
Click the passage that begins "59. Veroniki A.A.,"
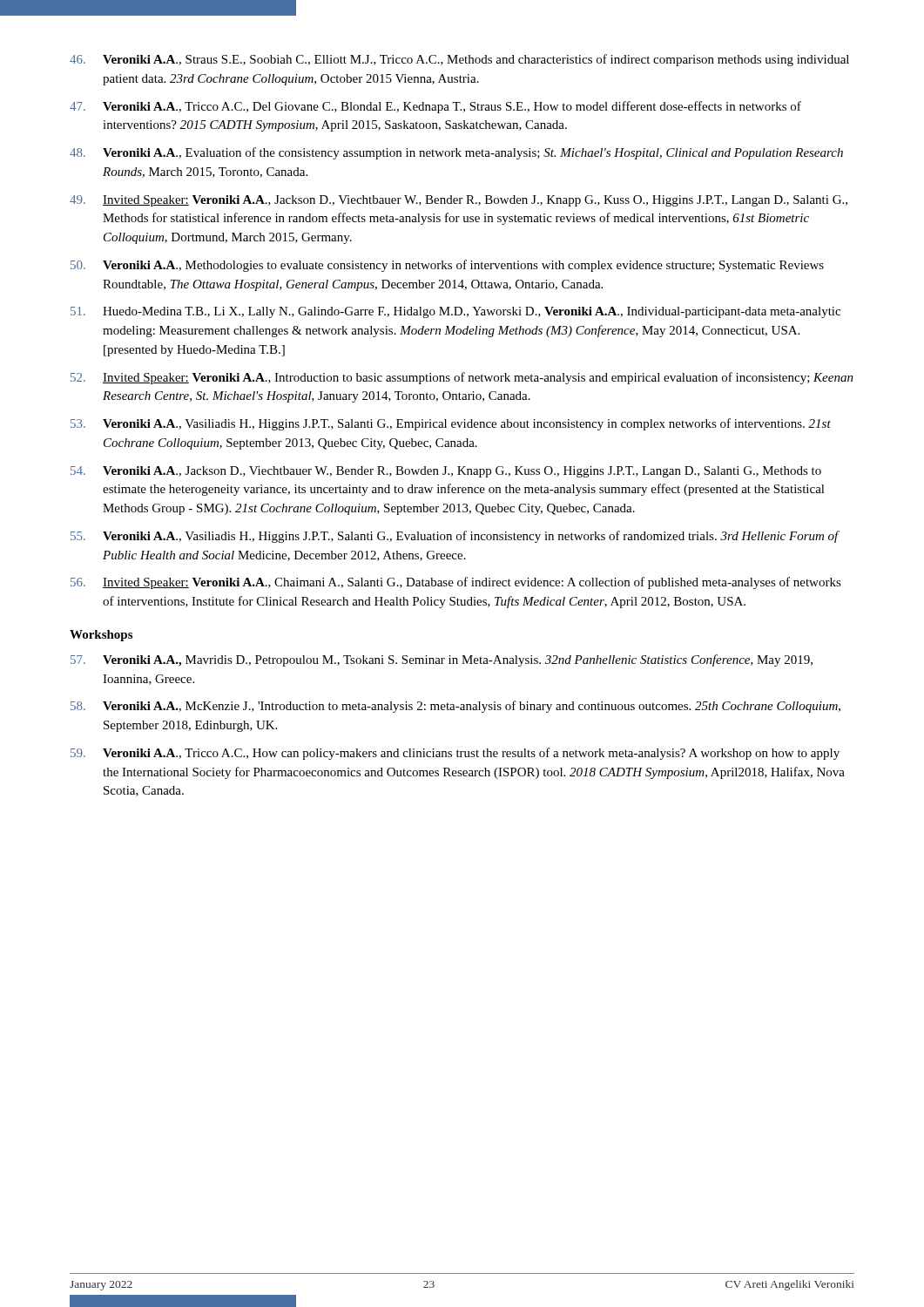click(x=462, y=772)
